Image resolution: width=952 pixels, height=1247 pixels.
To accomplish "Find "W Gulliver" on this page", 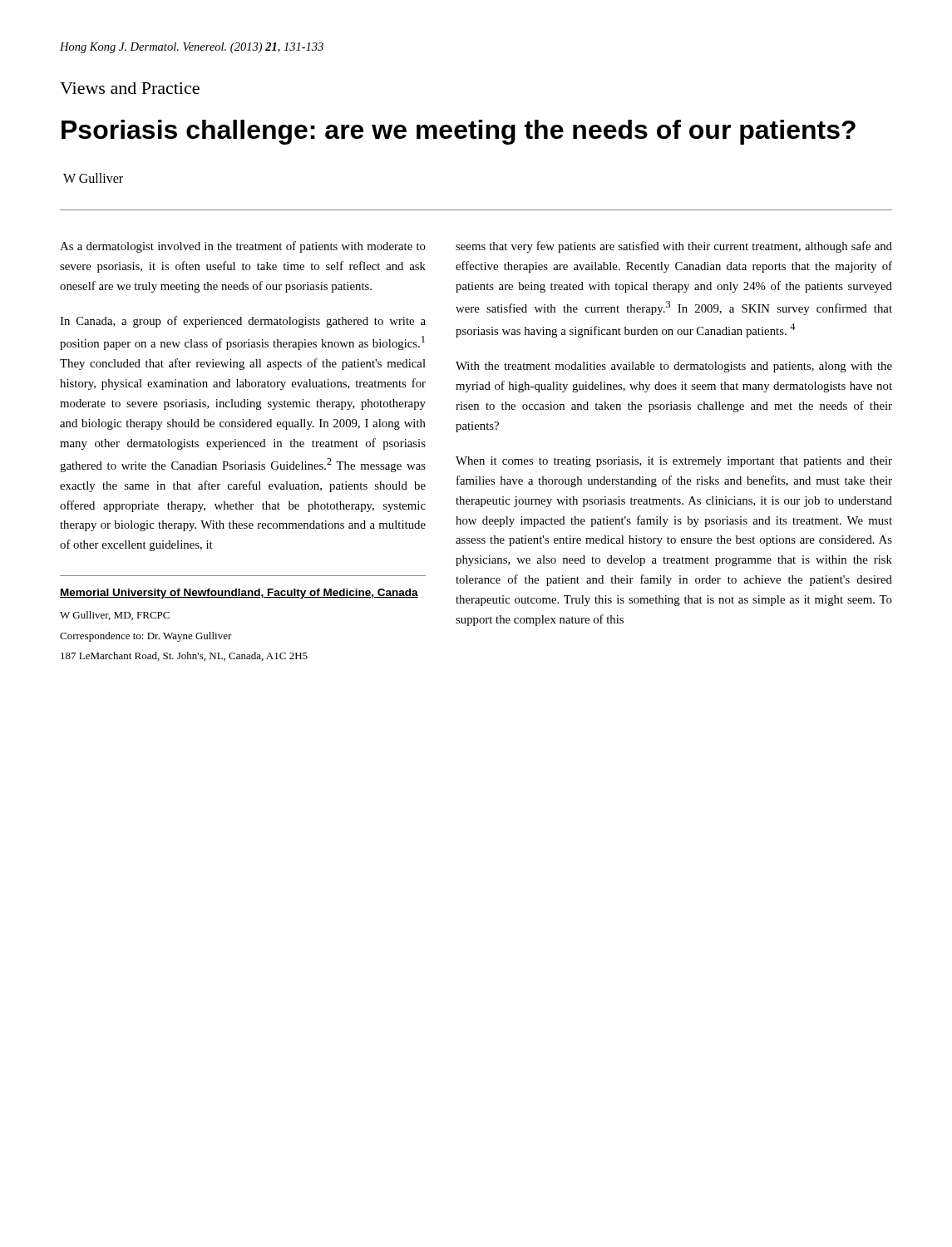I will point(93,178).
